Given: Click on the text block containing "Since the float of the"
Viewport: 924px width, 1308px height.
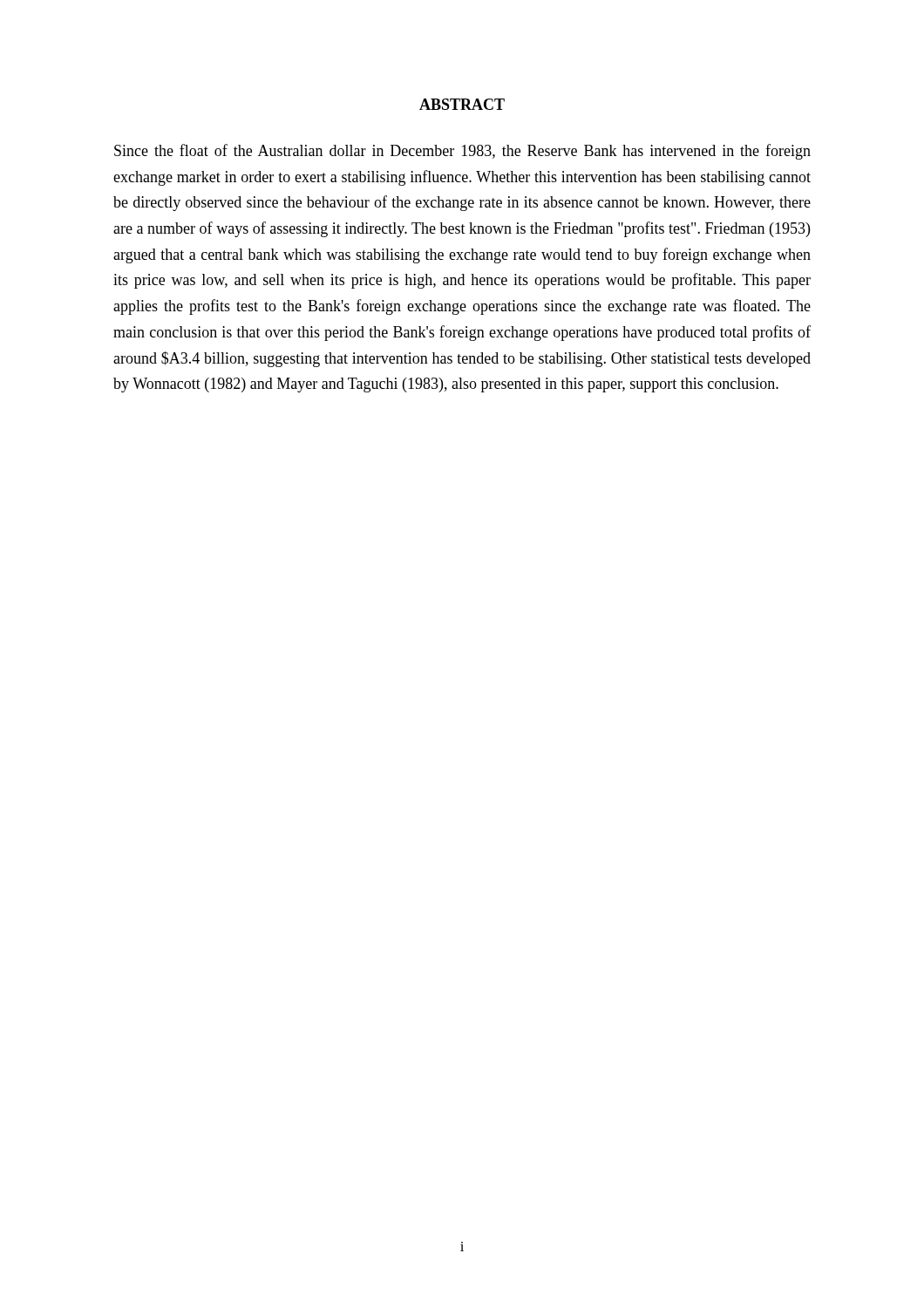Looking at the screenshot, I should click(462, 267).
